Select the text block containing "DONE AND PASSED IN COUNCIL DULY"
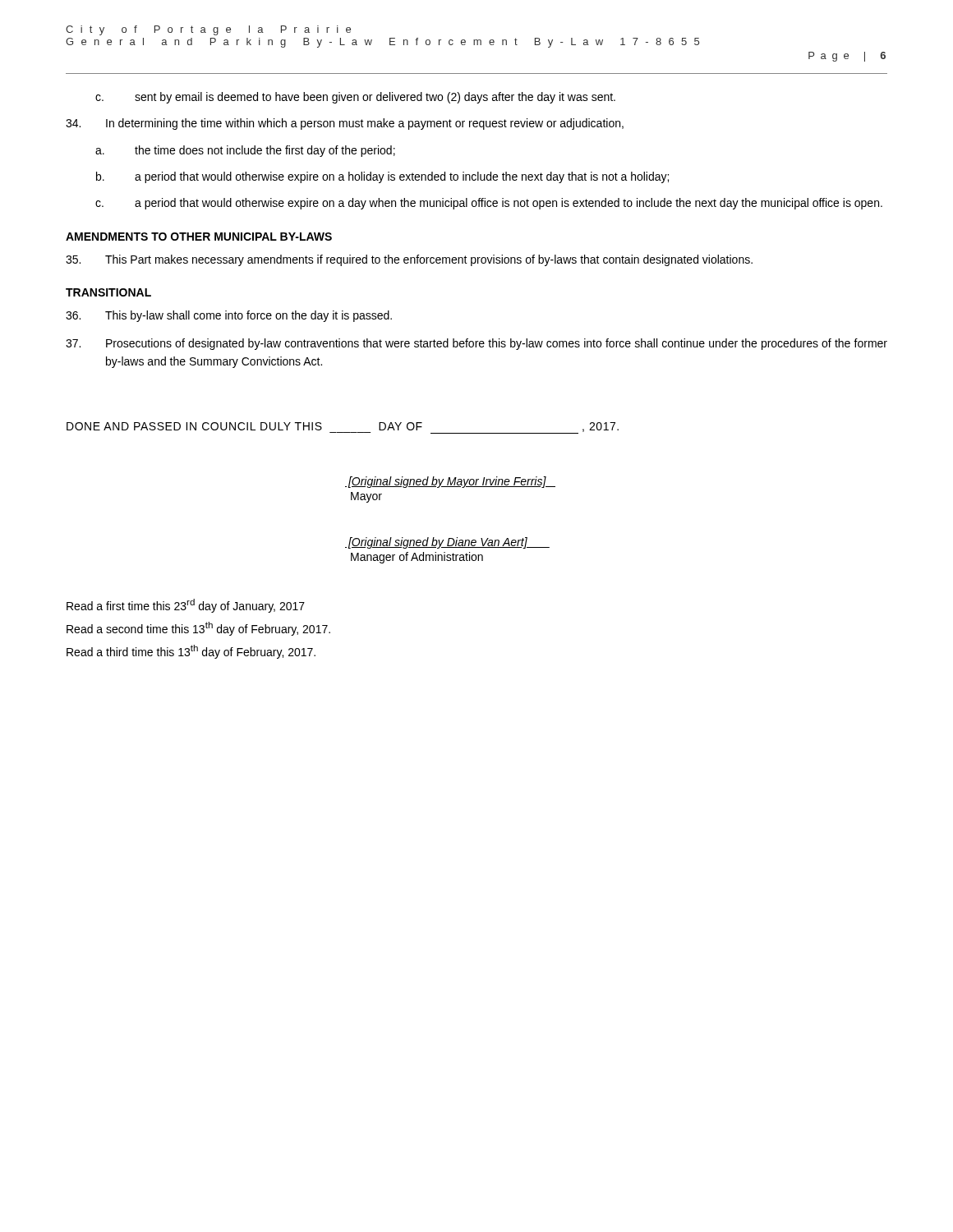Image resolution: width=953 pixels, height=1232 pixels. [343, 427]
